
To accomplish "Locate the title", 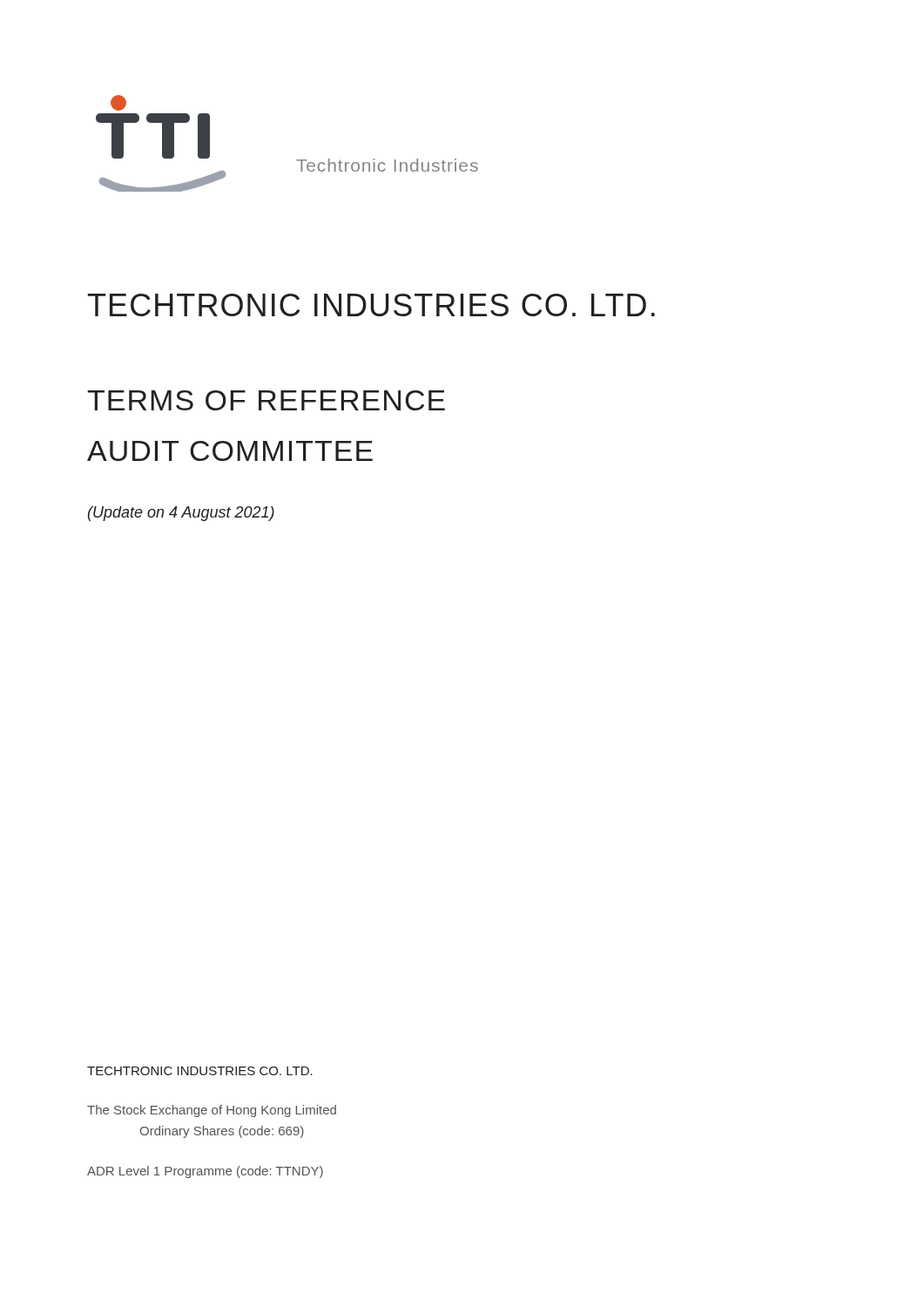I will coord(373,305).
